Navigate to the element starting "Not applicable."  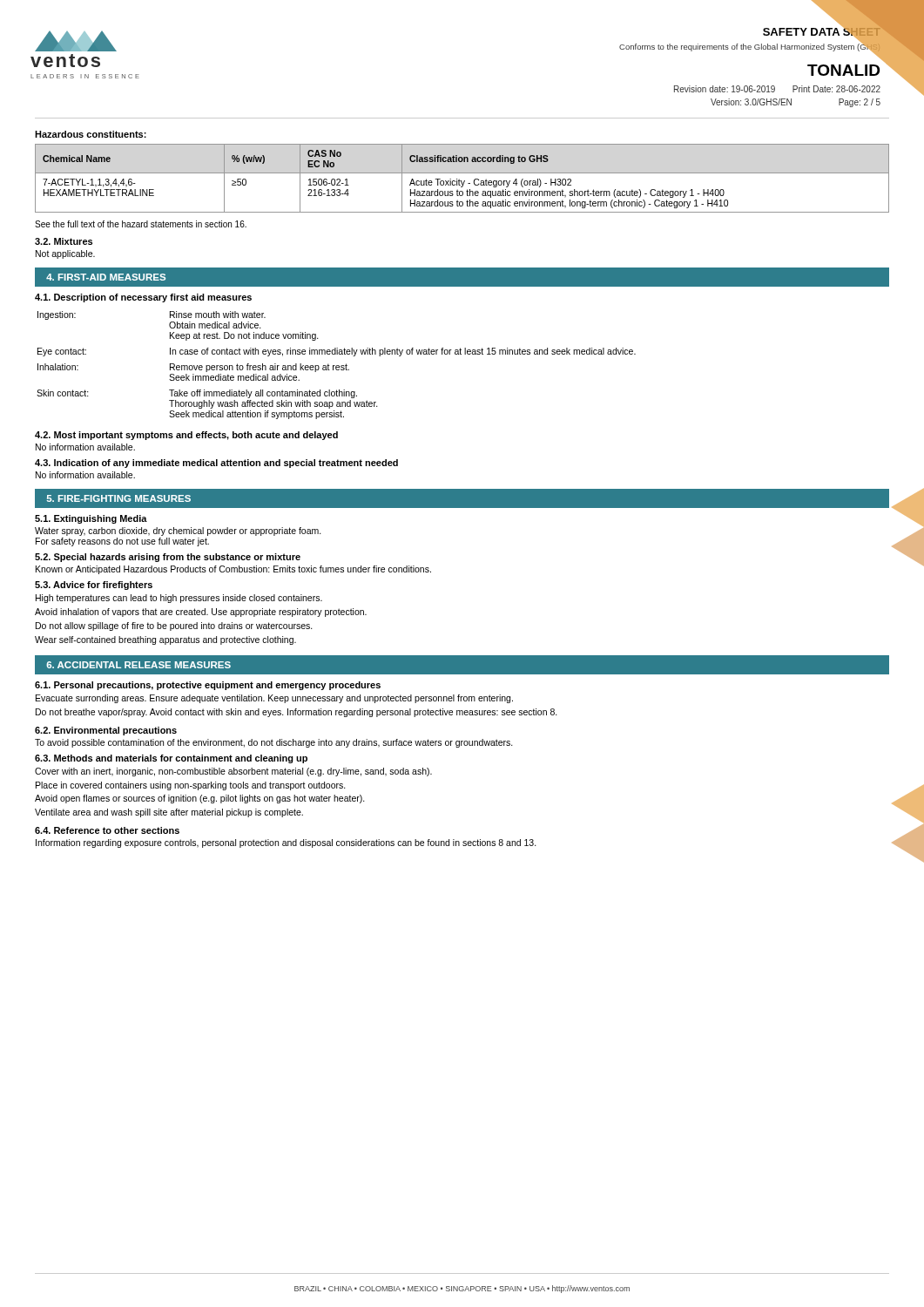pyautogui.click(x=65, y=254)
